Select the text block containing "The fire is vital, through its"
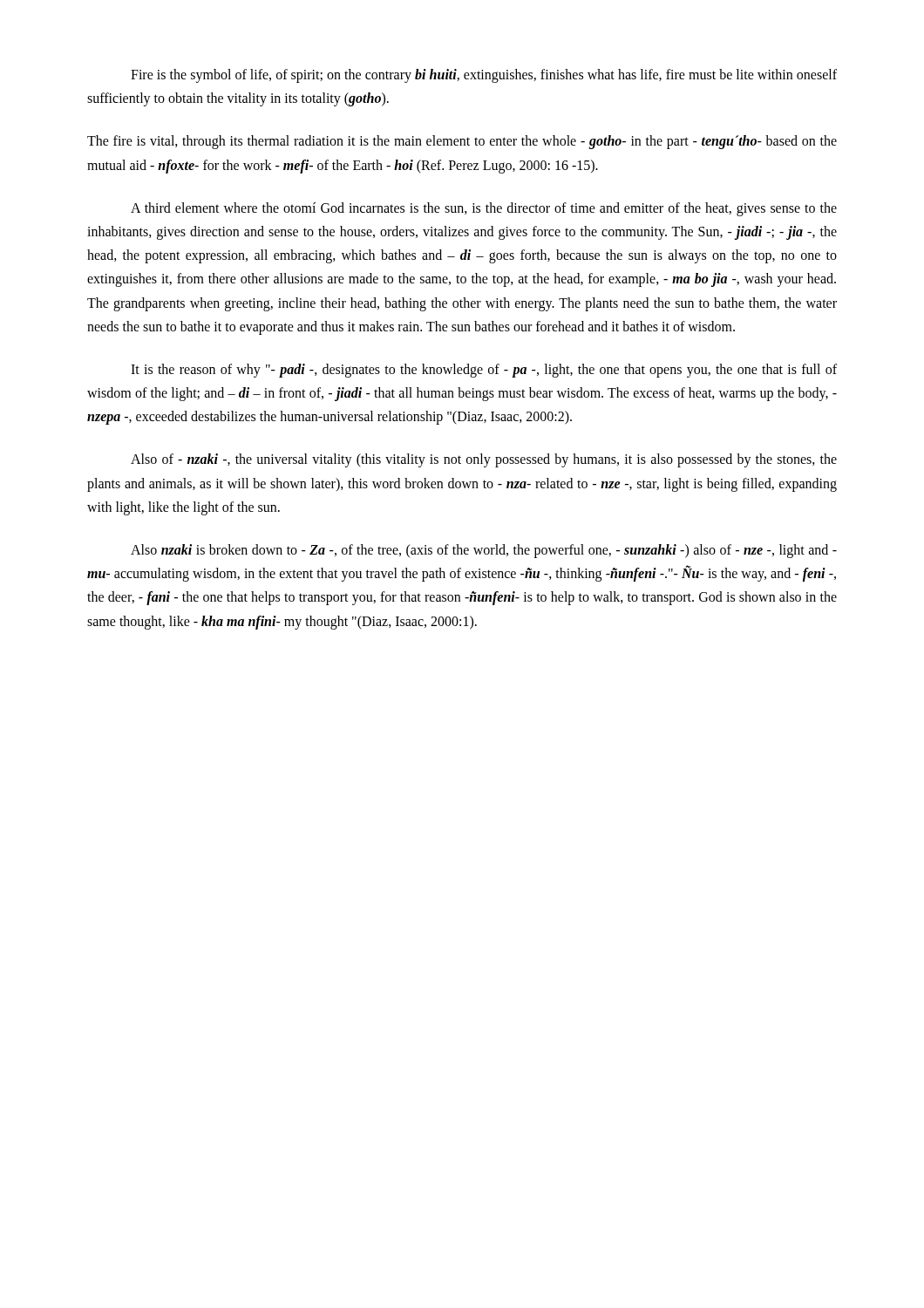The image size is (924, 1308). [x=462, y=153]
